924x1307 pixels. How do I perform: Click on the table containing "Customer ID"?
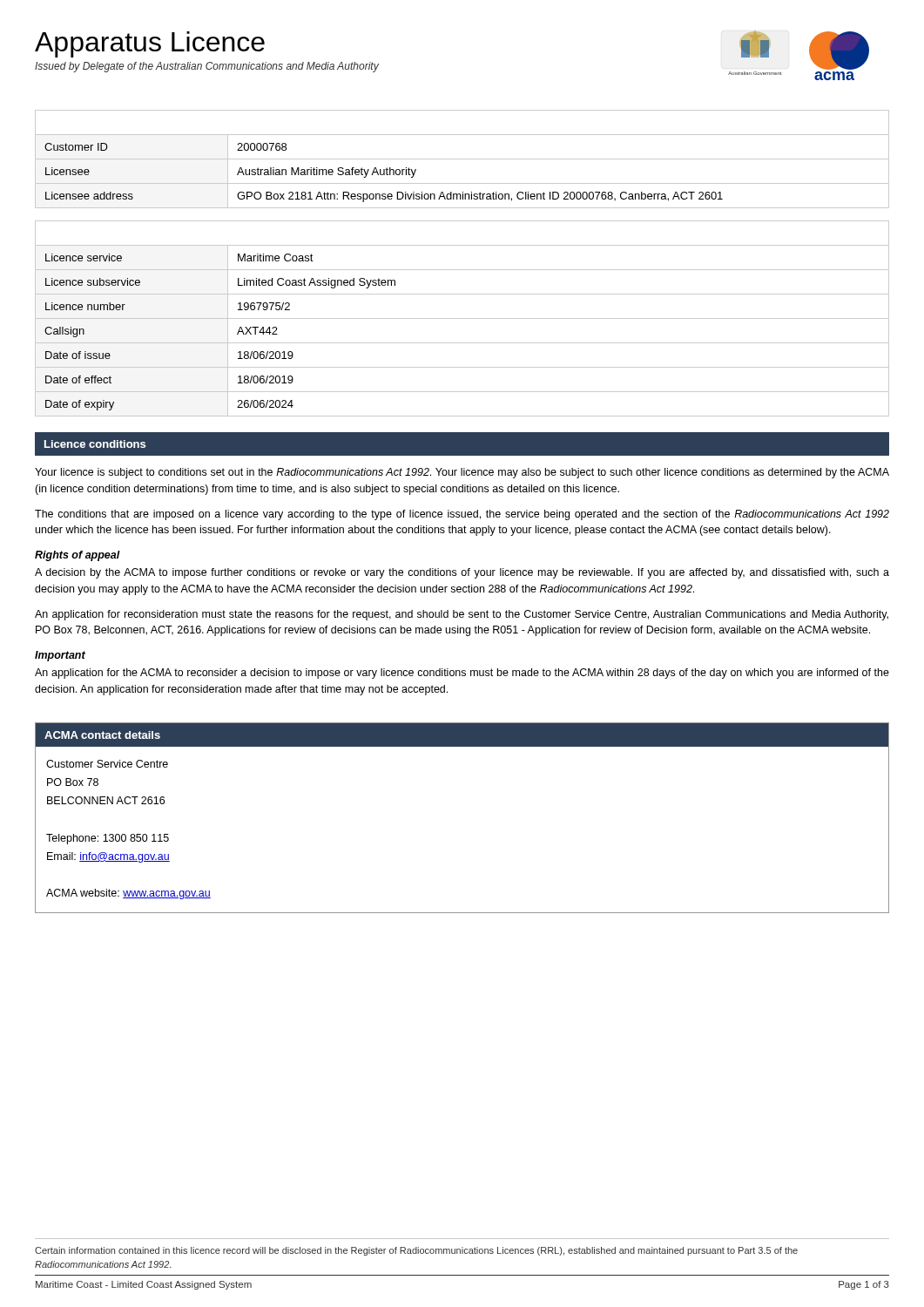[x=462, y=159]
